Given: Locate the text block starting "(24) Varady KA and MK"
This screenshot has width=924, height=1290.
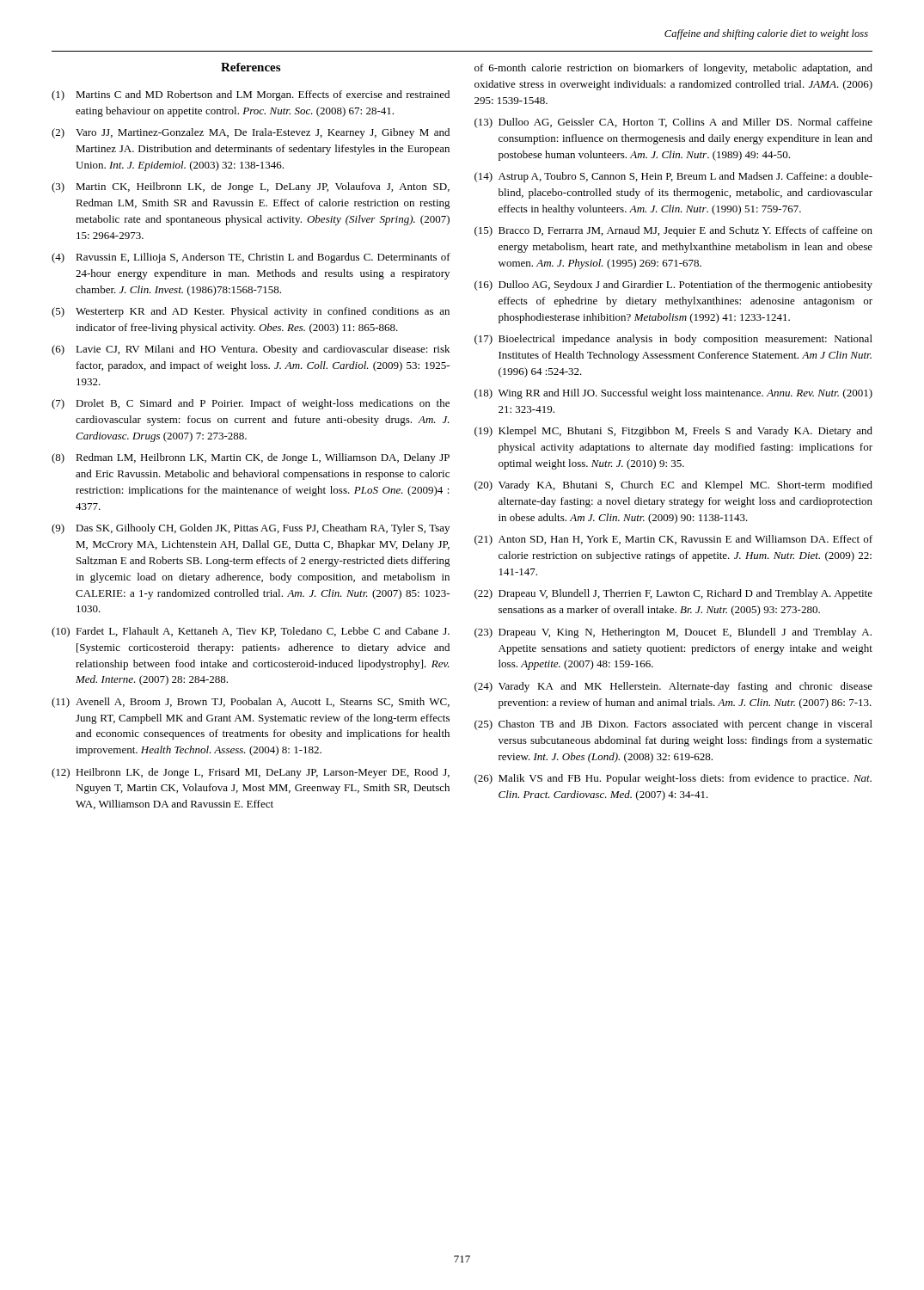Looking at the screenshot, I should tap(673, 694).
